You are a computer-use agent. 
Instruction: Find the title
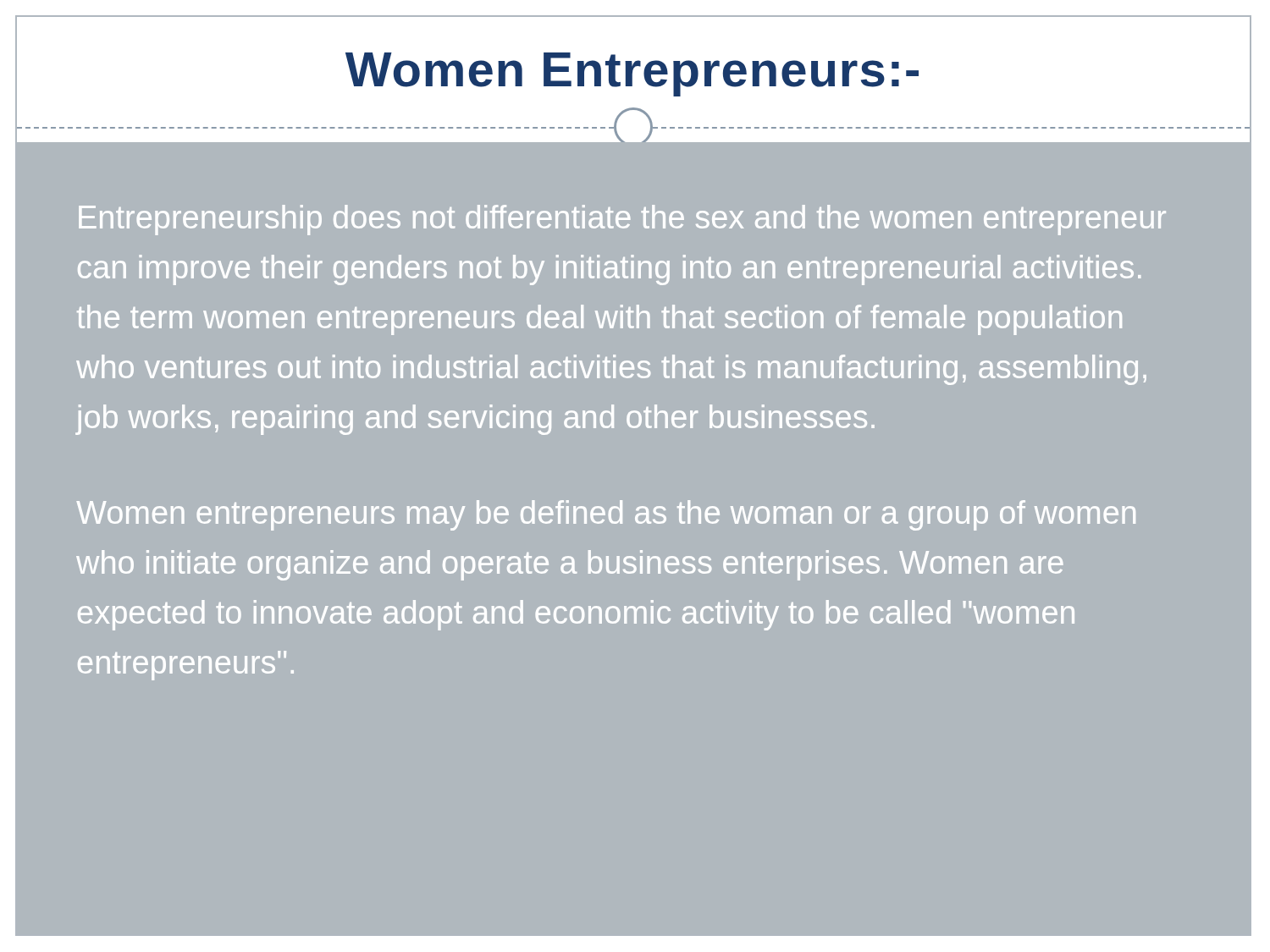point(633,77)
